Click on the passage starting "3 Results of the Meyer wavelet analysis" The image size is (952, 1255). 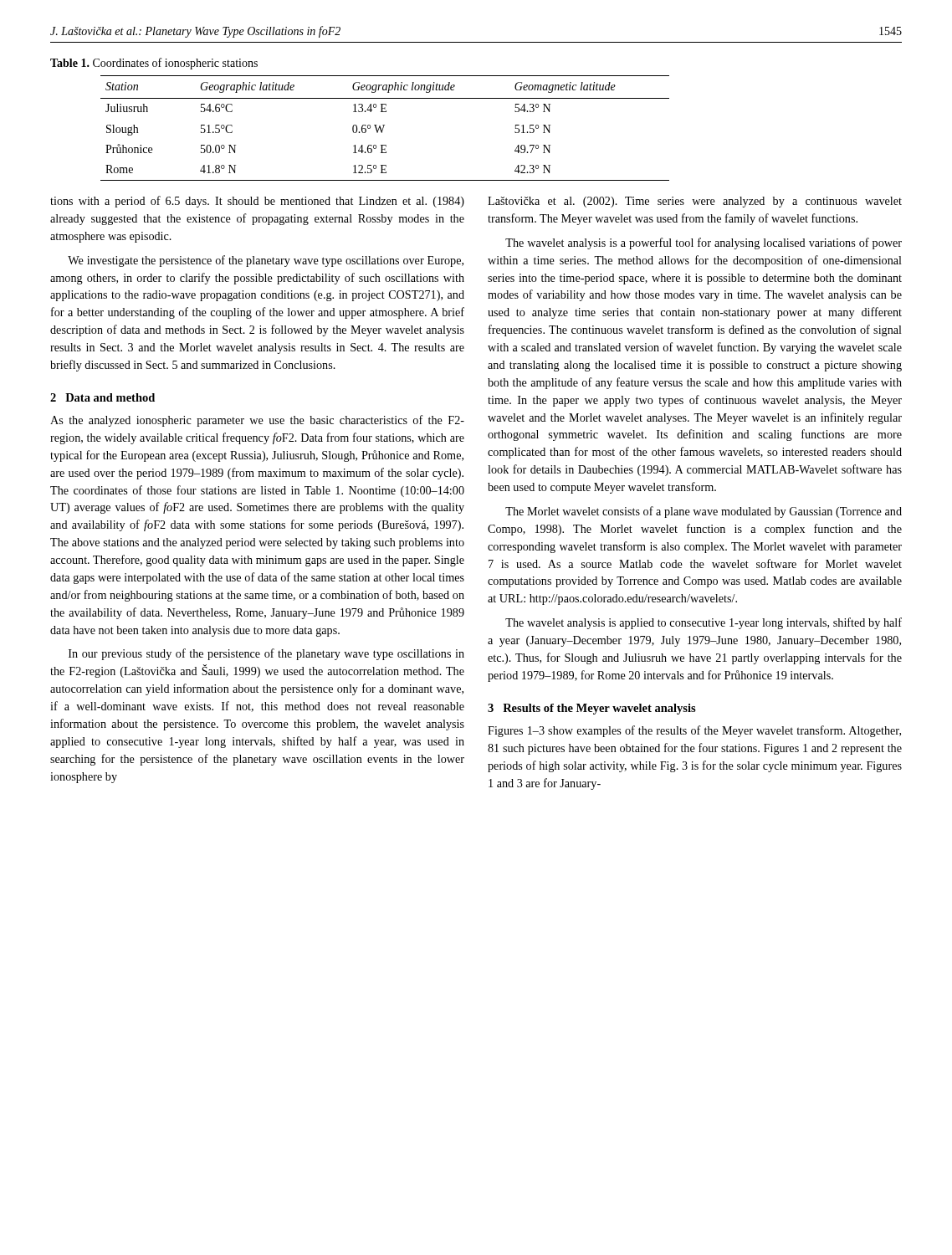click(592, 708)
